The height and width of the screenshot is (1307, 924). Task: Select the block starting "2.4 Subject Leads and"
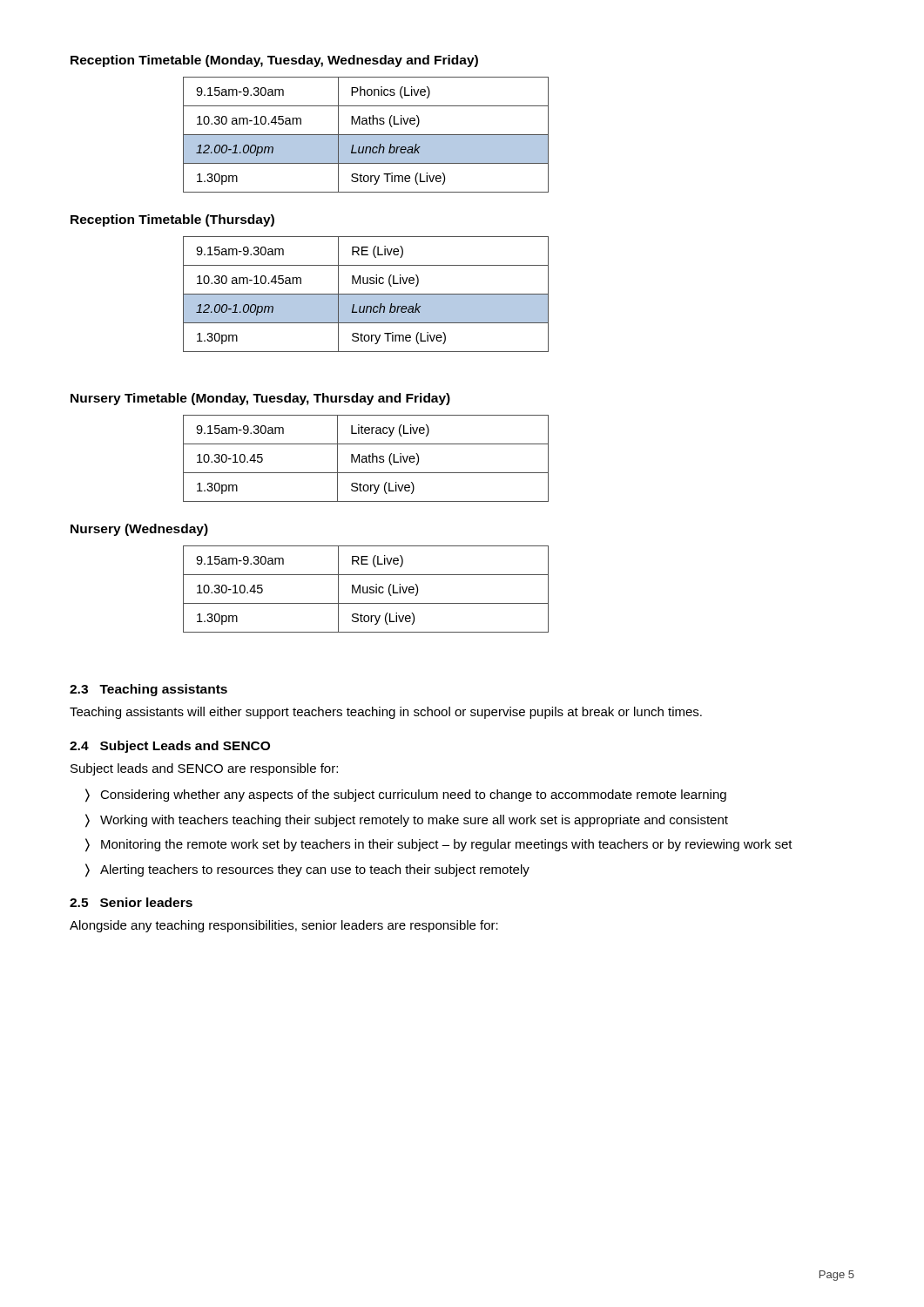[170, 745]
